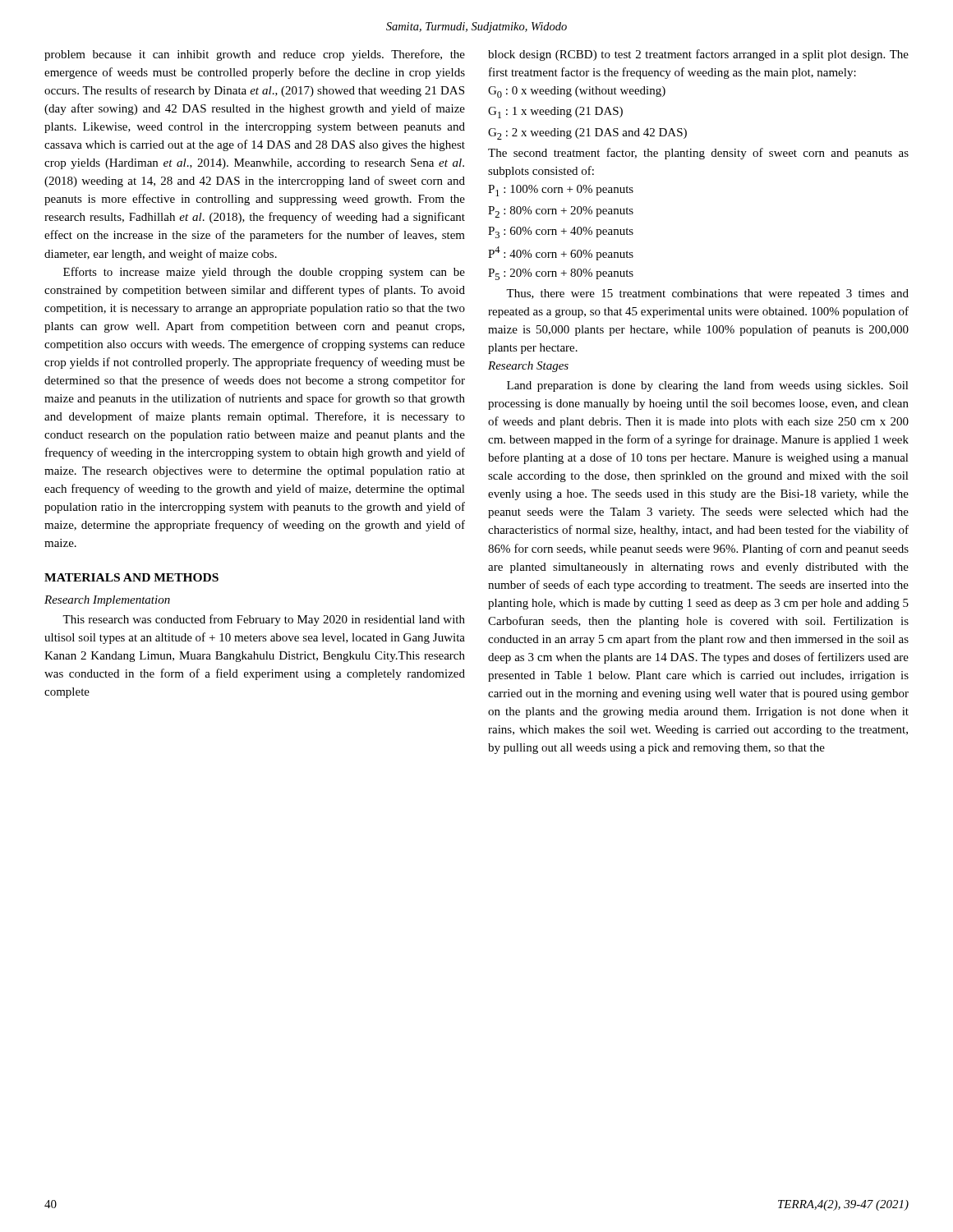Select the block starting "problem because it can"
Screen dimensions: 1232x953
click(255, 154)
